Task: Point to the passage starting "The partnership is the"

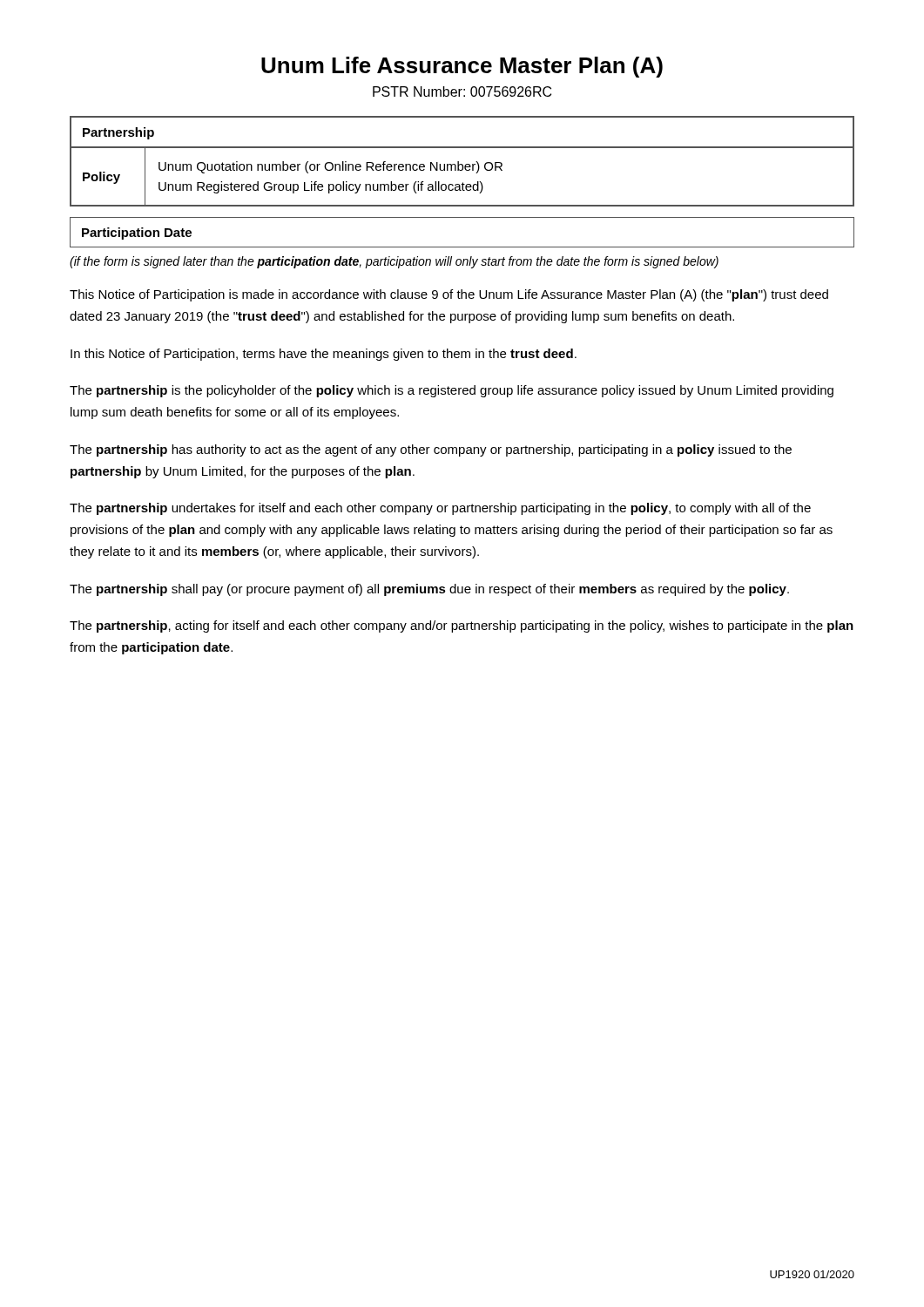Action: pos(452,401)
